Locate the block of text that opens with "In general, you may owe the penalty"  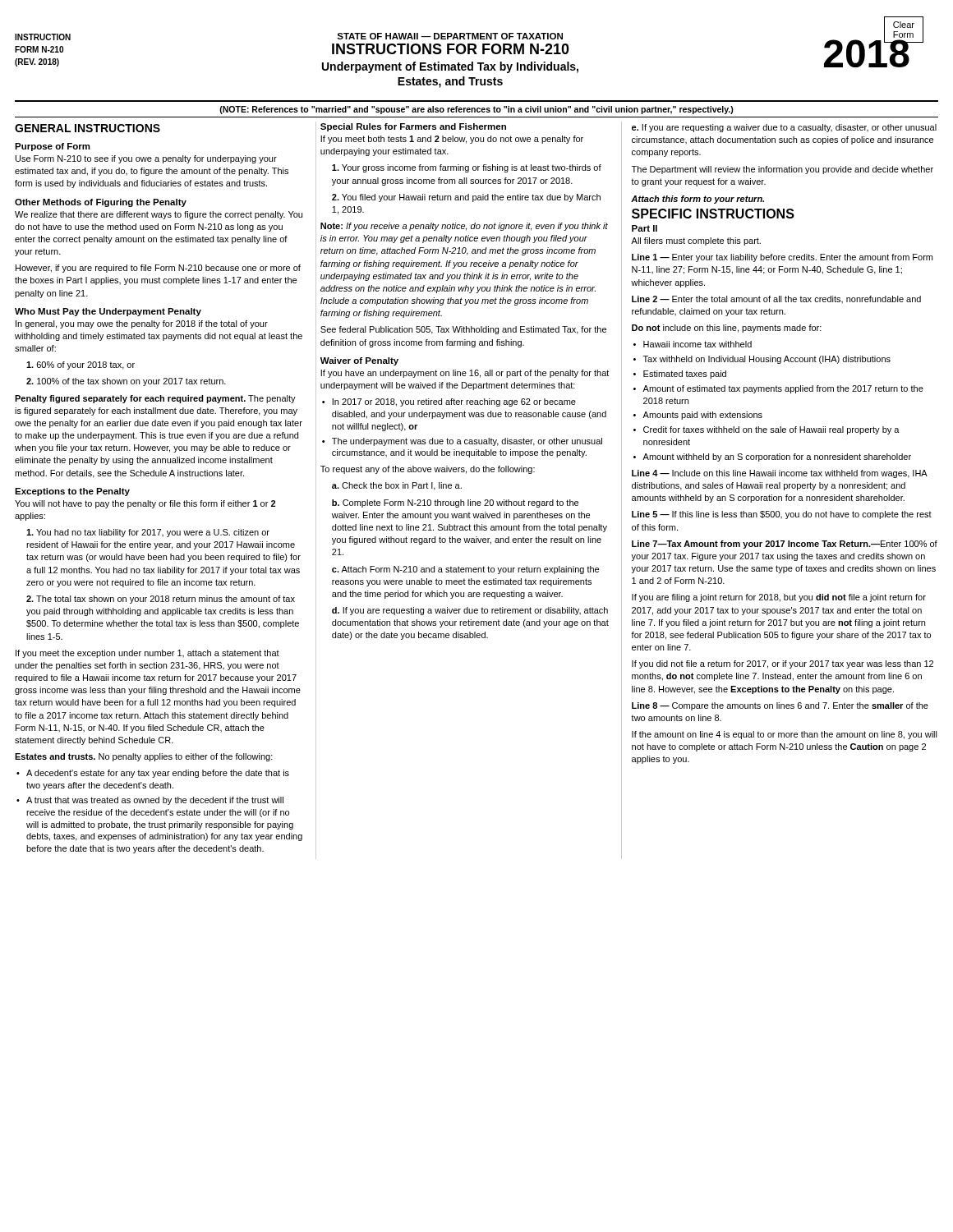point(159,399)
